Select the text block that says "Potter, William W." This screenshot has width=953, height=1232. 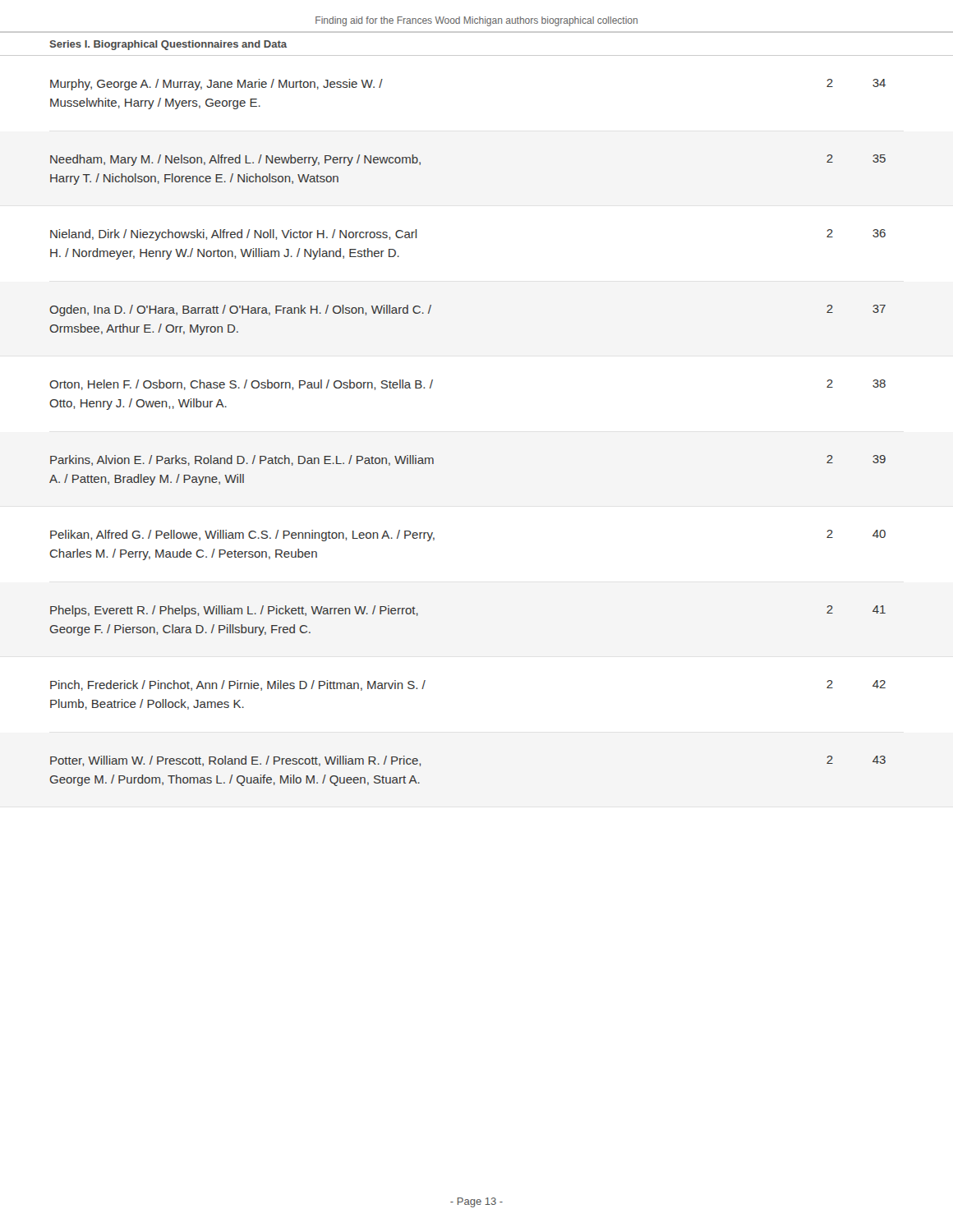(x=233, y=761)
